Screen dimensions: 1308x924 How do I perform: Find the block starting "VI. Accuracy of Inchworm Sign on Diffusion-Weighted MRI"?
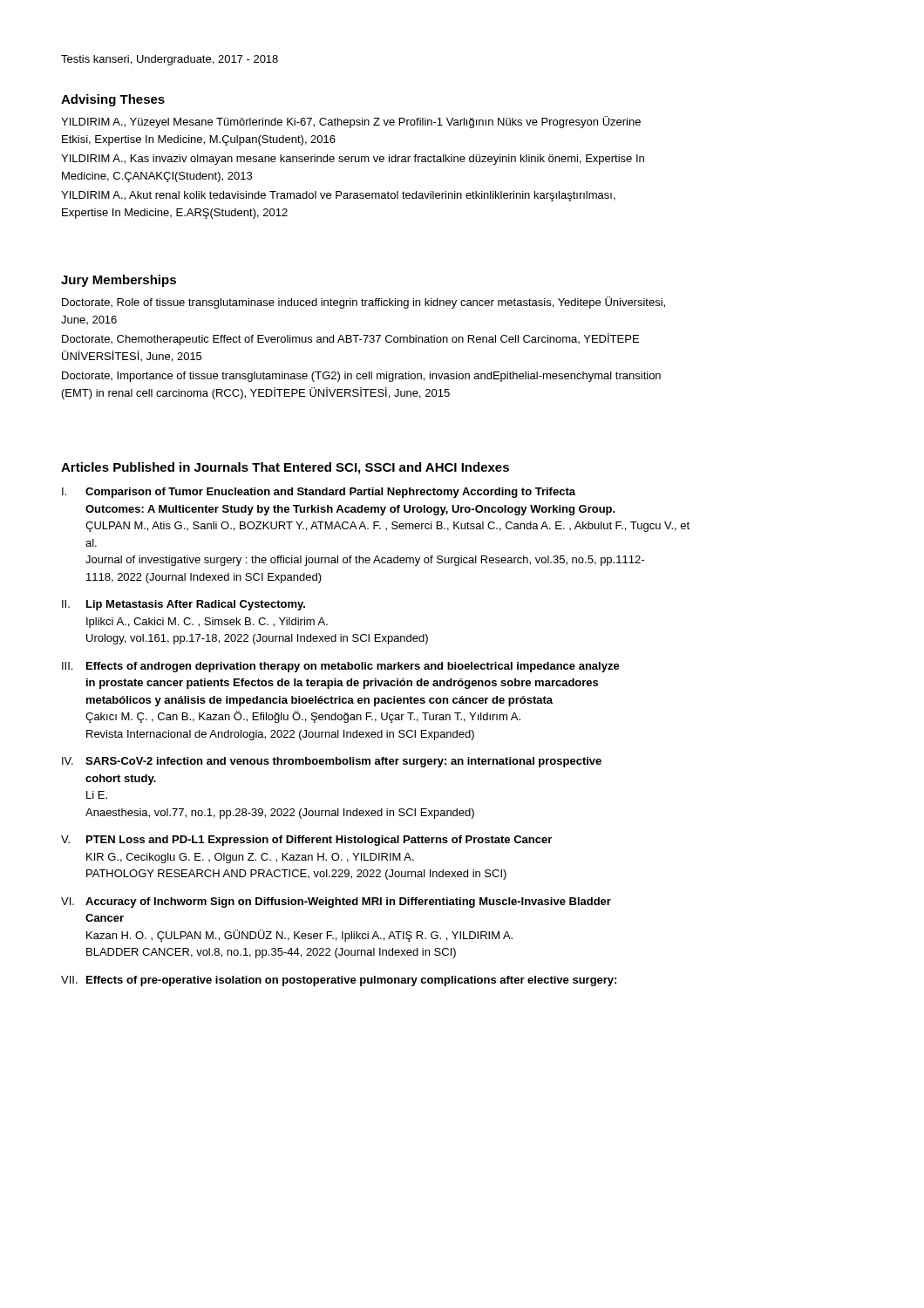click(x=336, y=926)
